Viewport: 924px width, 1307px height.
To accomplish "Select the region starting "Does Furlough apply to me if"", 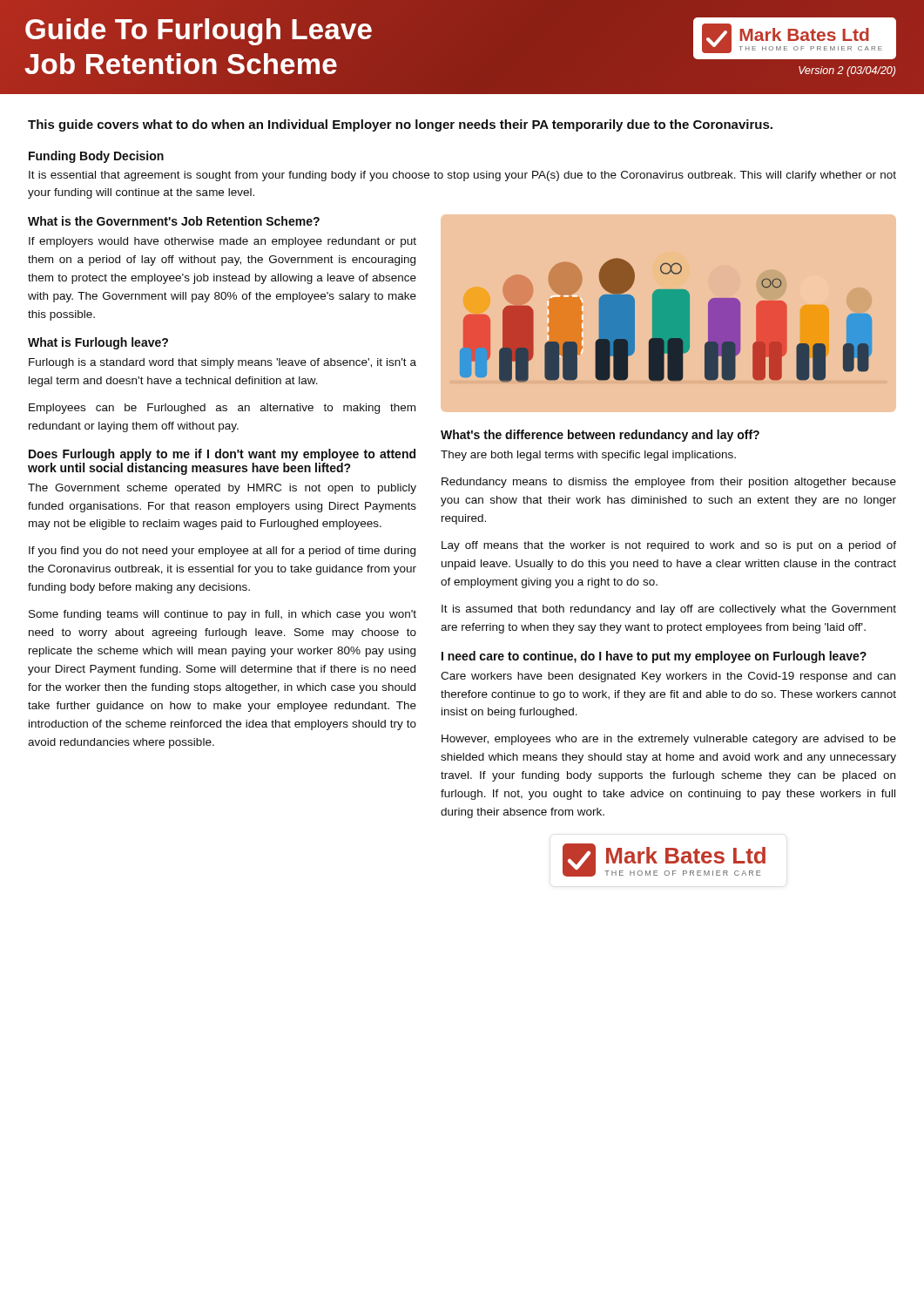I will [x=222, y=461].
